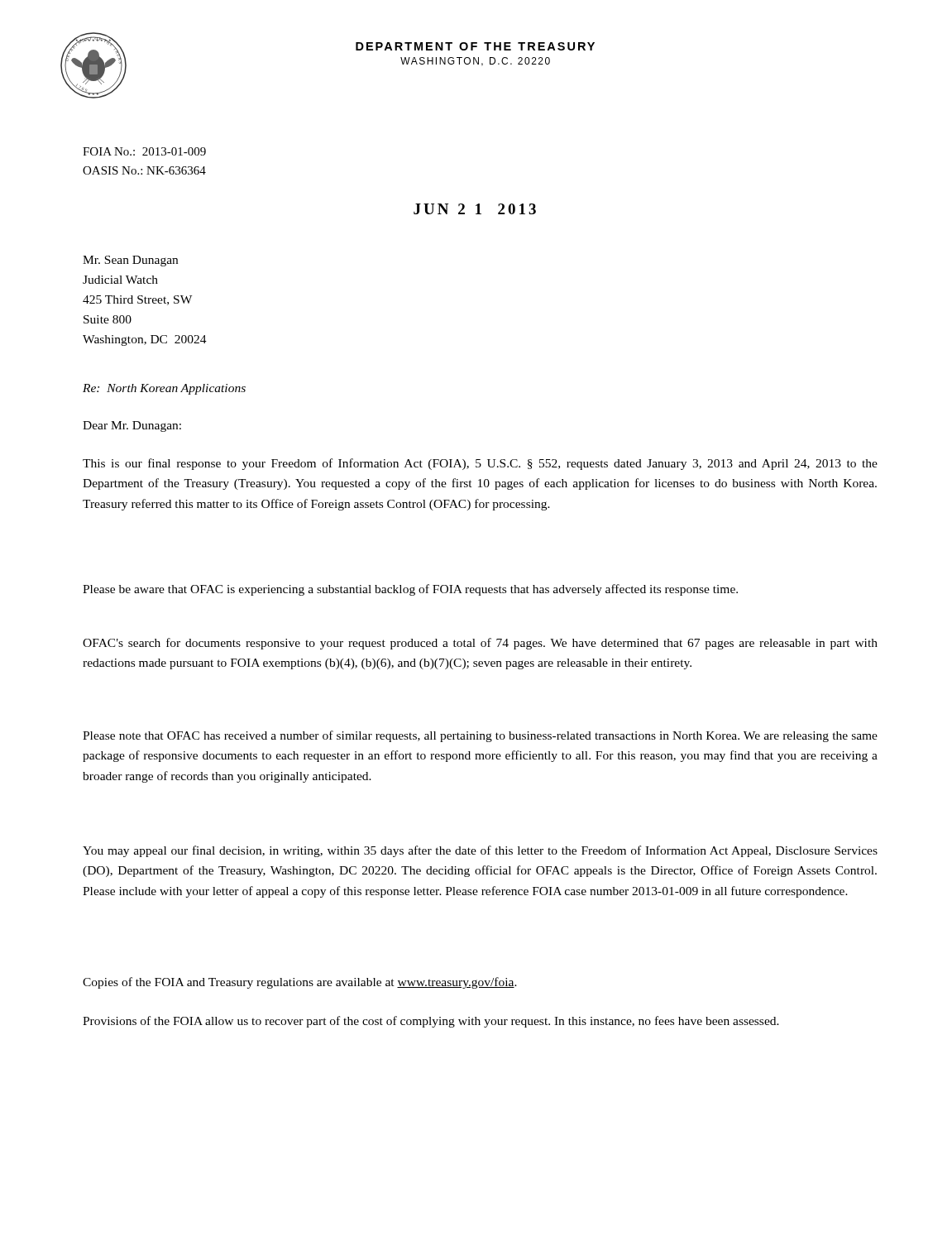Locate the block starting "Please be aware that OFAC"

coord(411,589)
